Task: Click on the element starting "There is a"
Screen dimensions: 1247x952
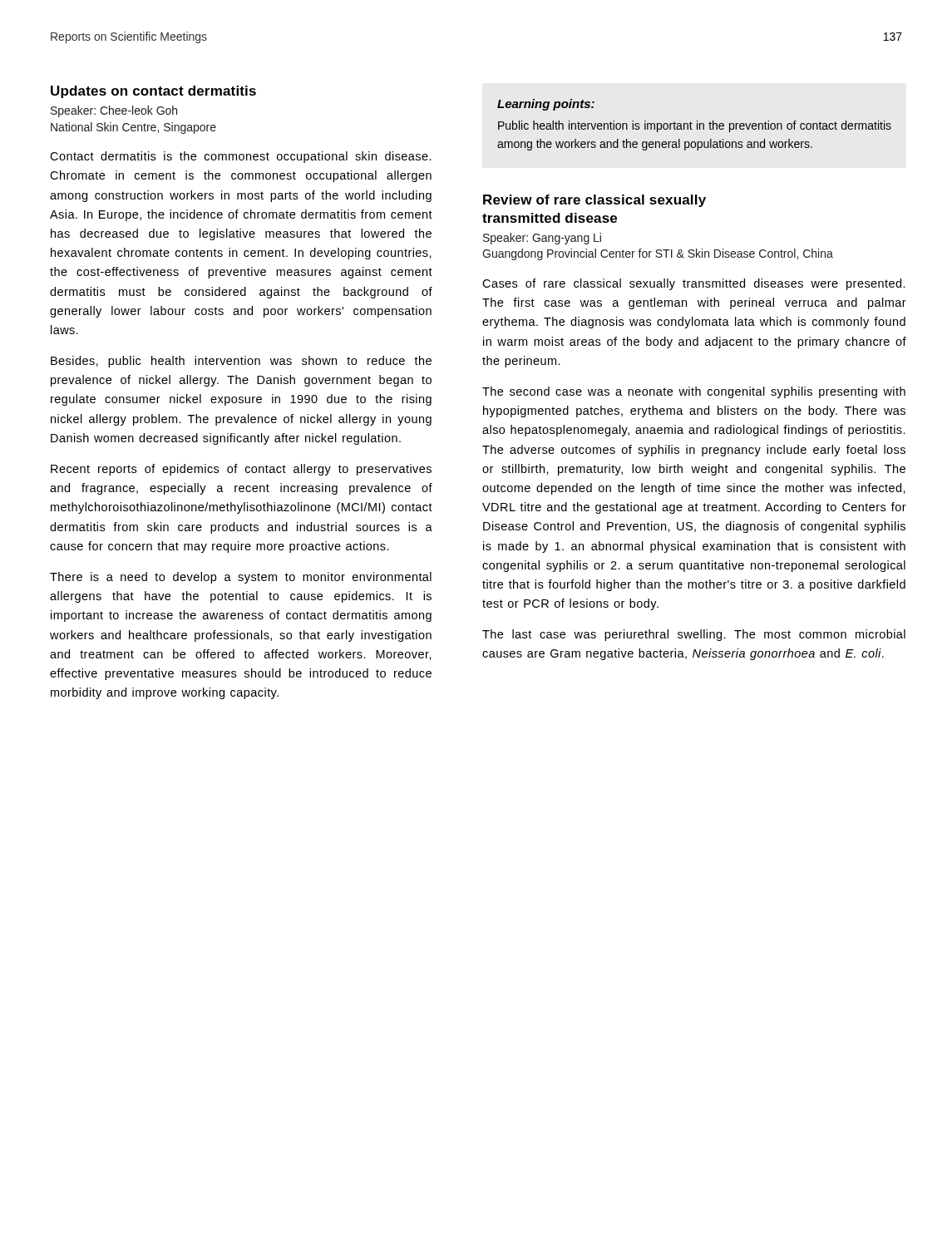Action: point(241,635)
